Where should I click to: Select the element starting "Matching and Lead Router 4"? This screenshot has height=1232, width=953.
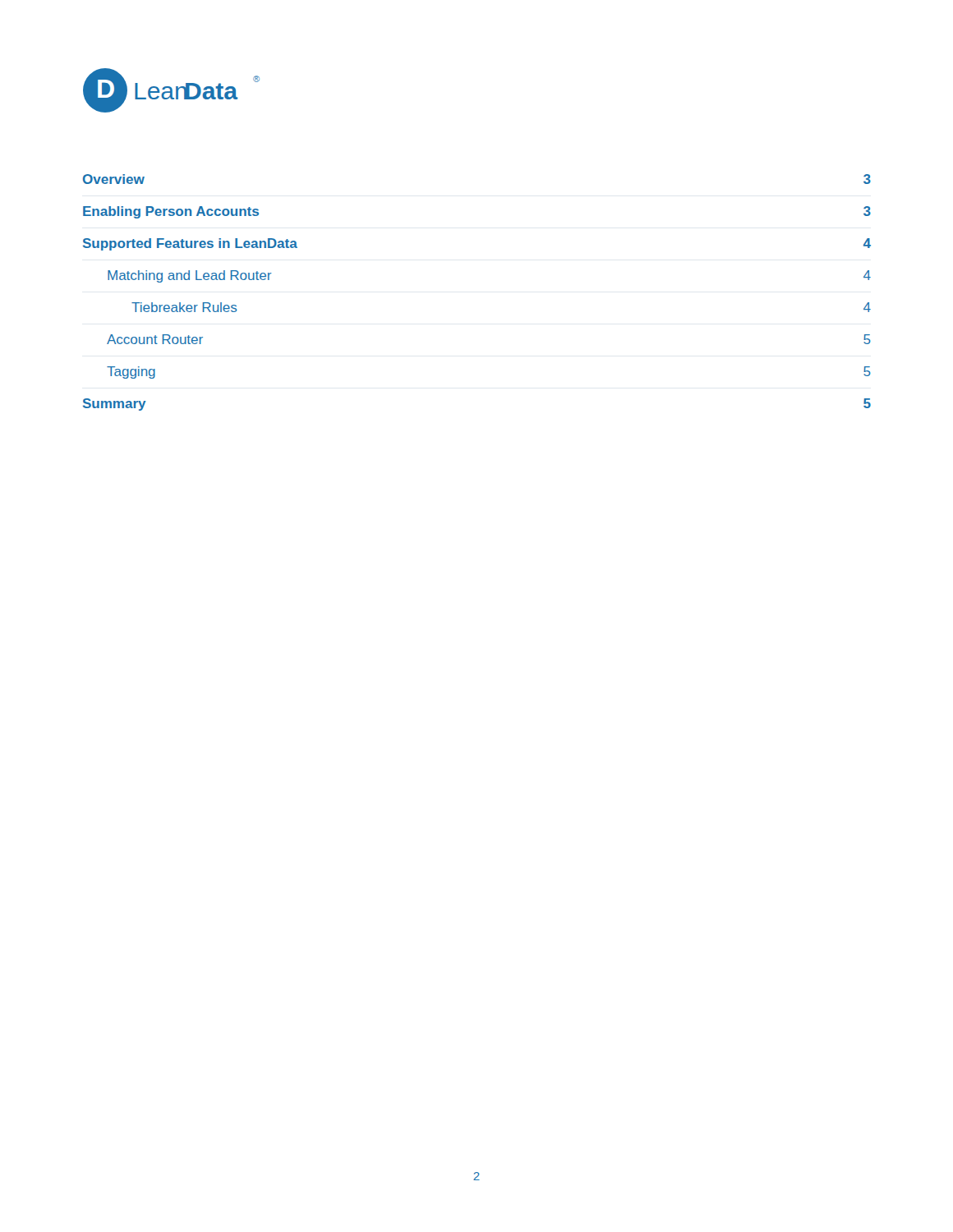(184, 276)
